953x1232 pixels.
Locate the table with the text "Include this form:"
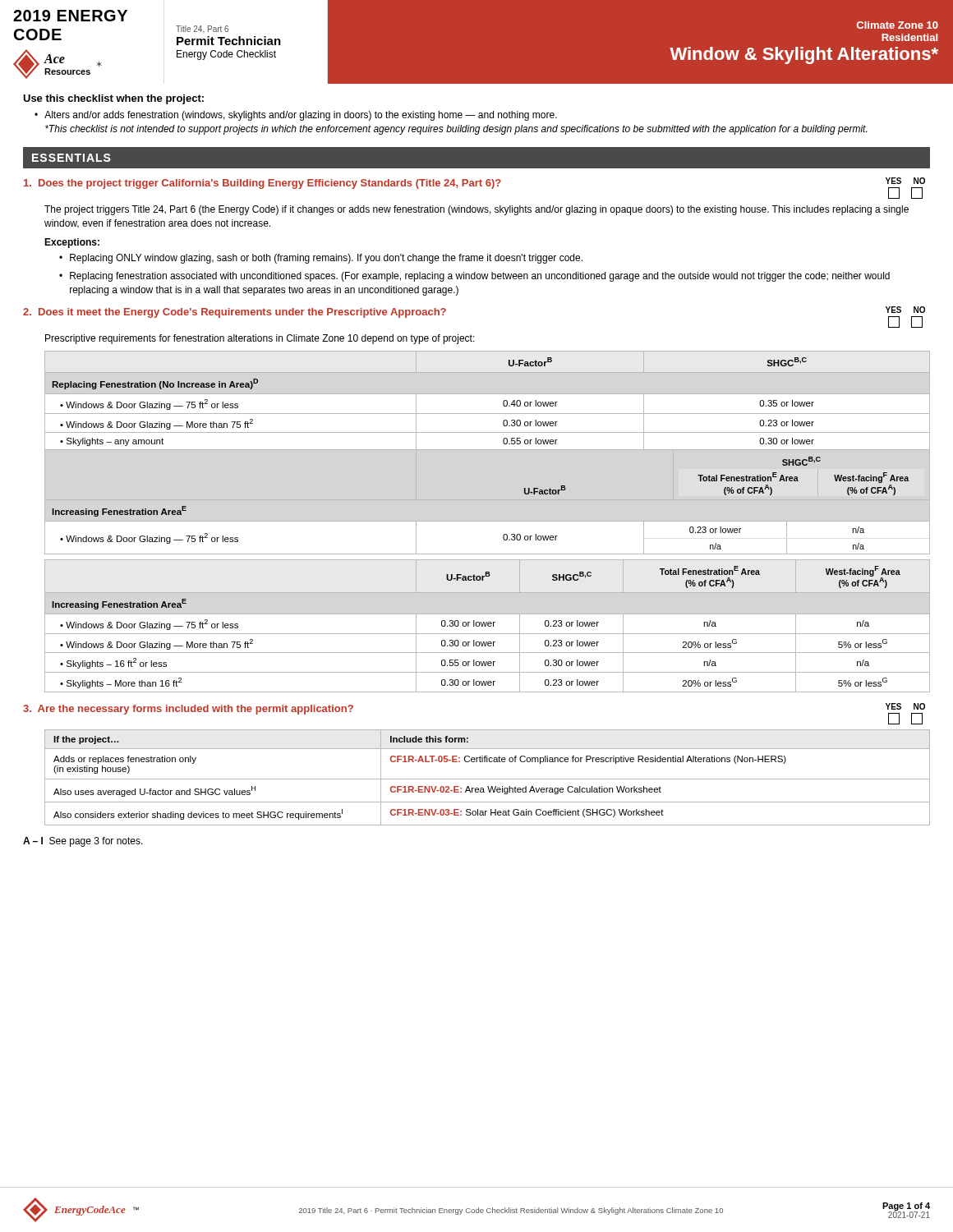tap(487, 777)
